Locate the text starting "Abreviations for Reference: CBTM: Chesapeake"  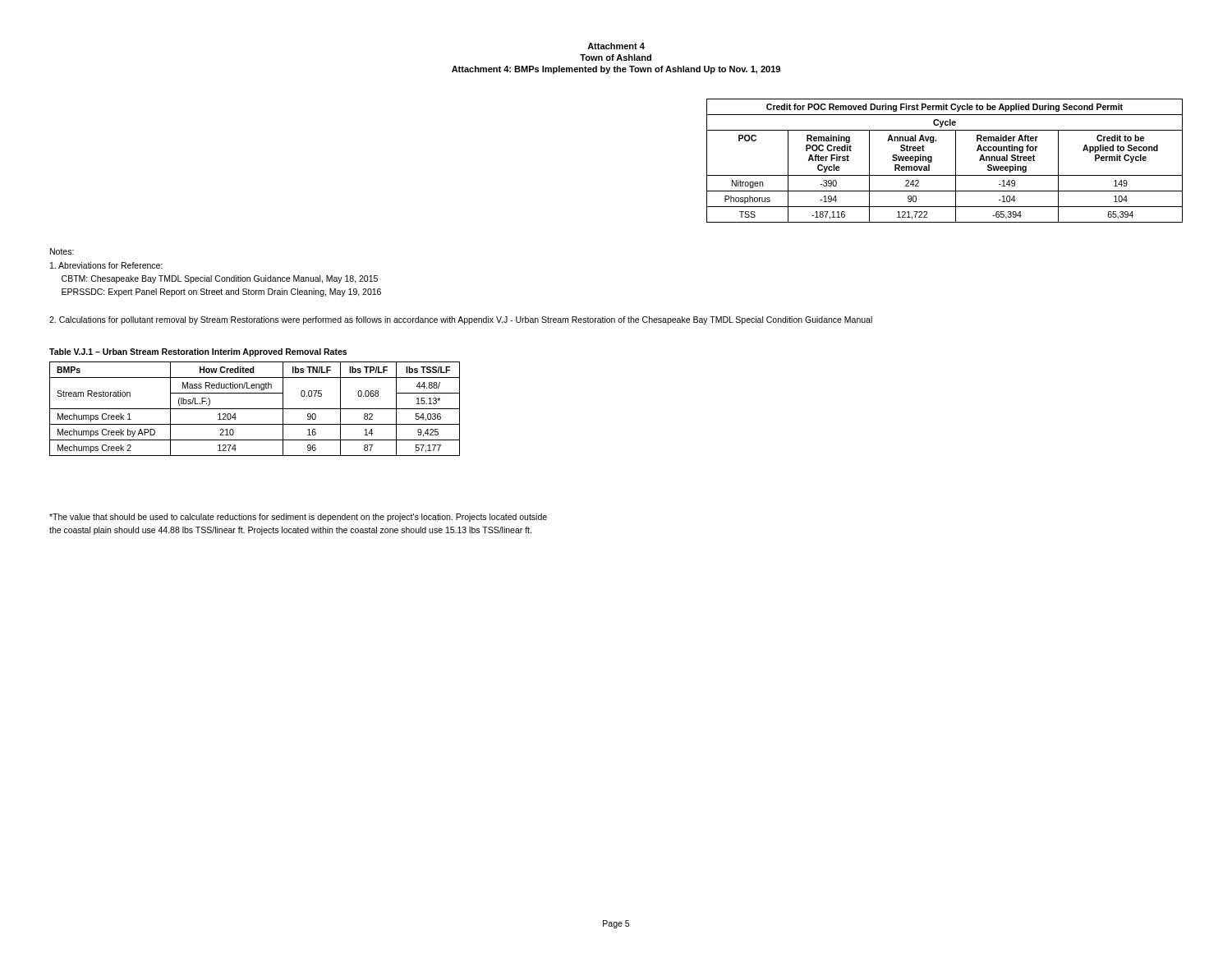pos(215,278)
